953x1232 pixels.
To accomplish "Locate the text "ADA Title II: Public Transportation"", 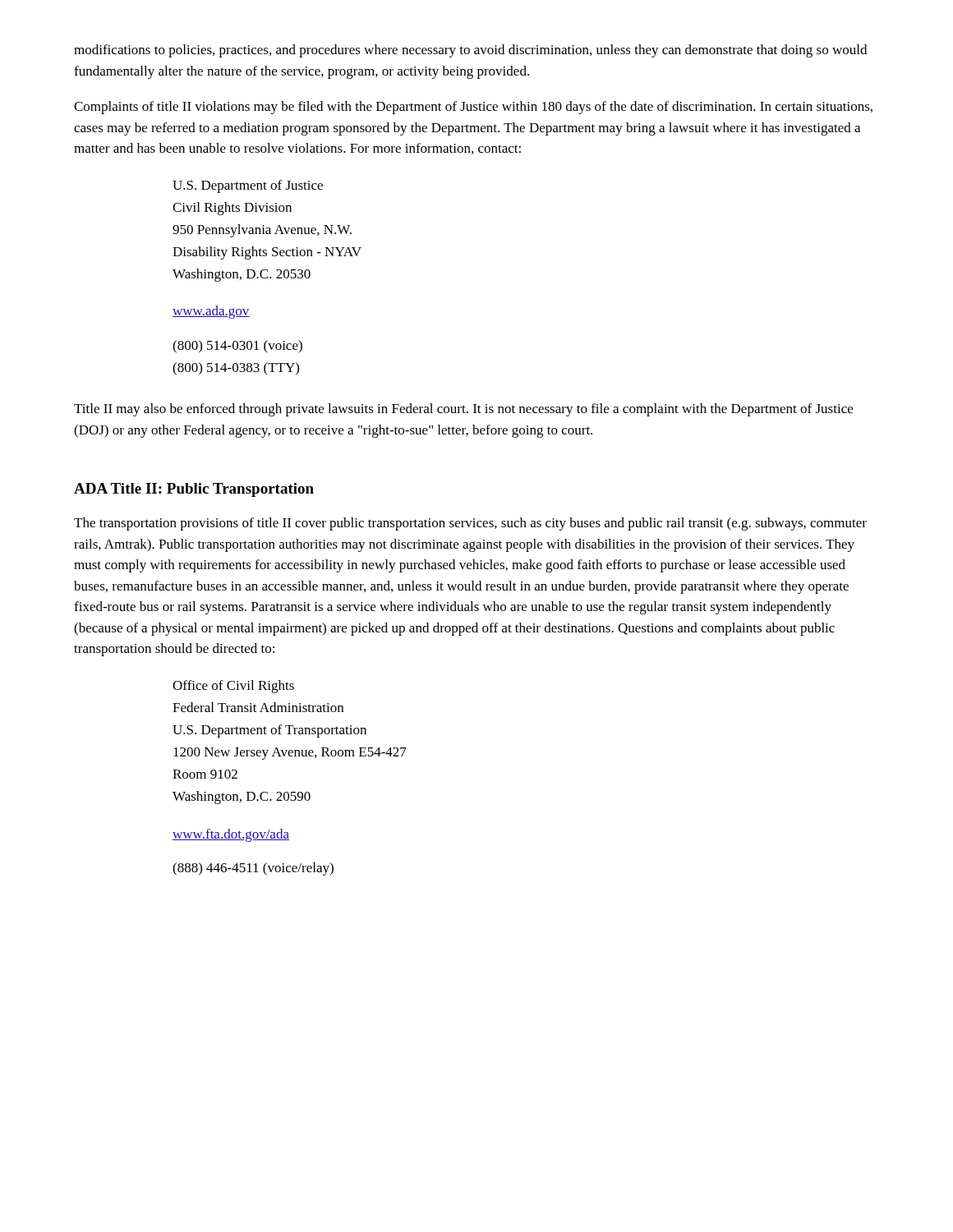I will tap(194, 488).
